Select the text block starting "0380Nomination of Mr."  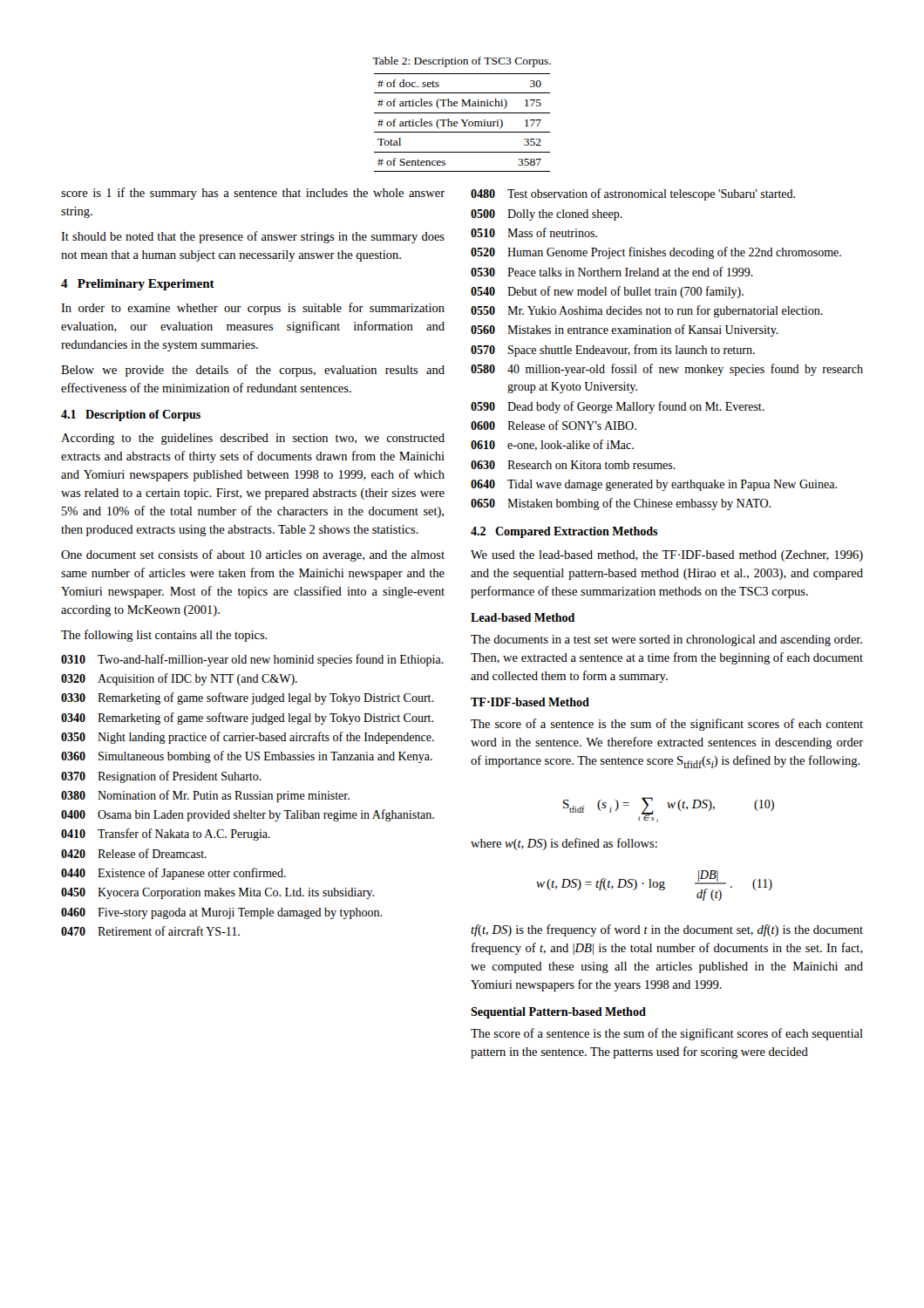point(253,796)
